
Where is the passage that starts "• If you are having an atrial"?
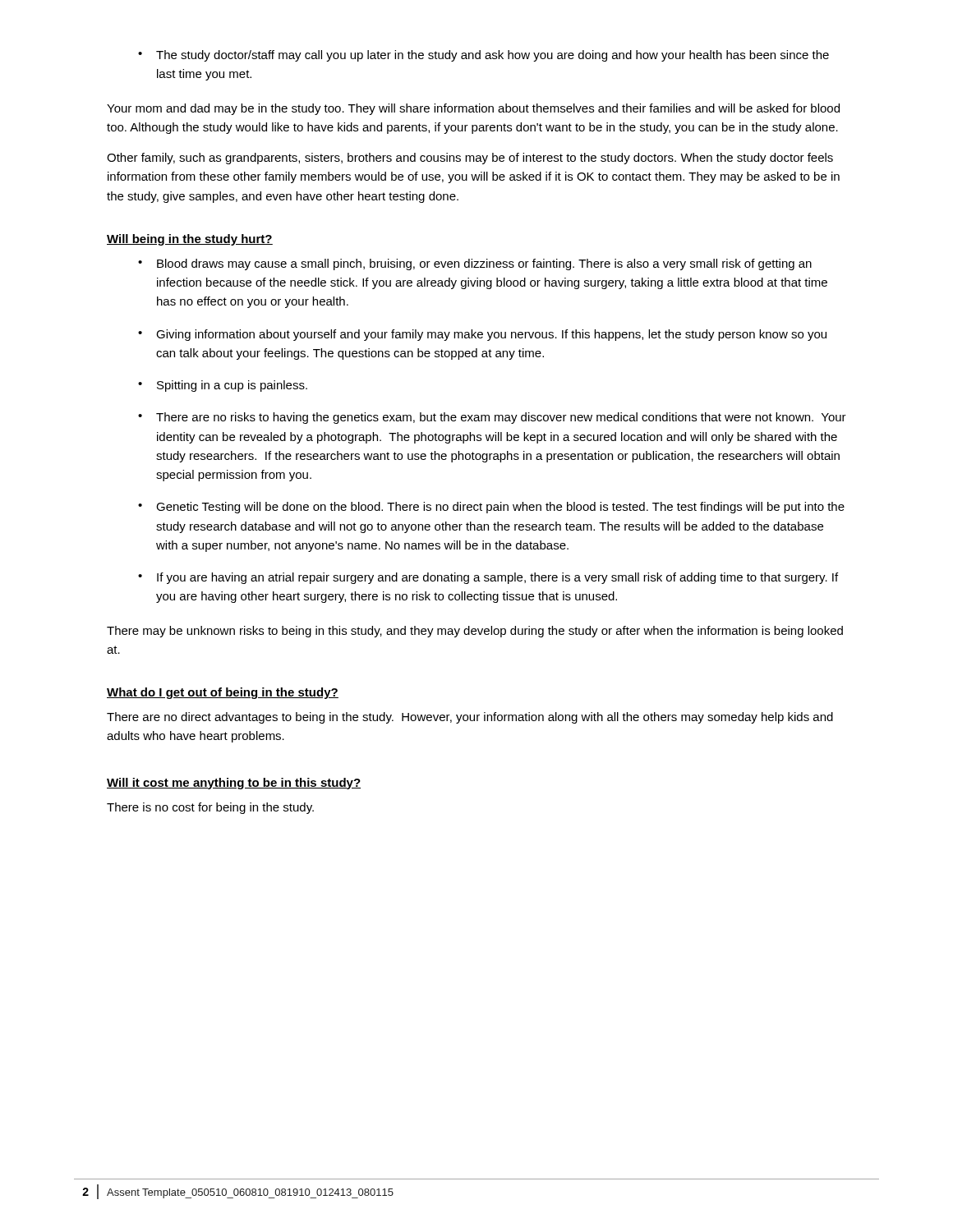(492, 587)
